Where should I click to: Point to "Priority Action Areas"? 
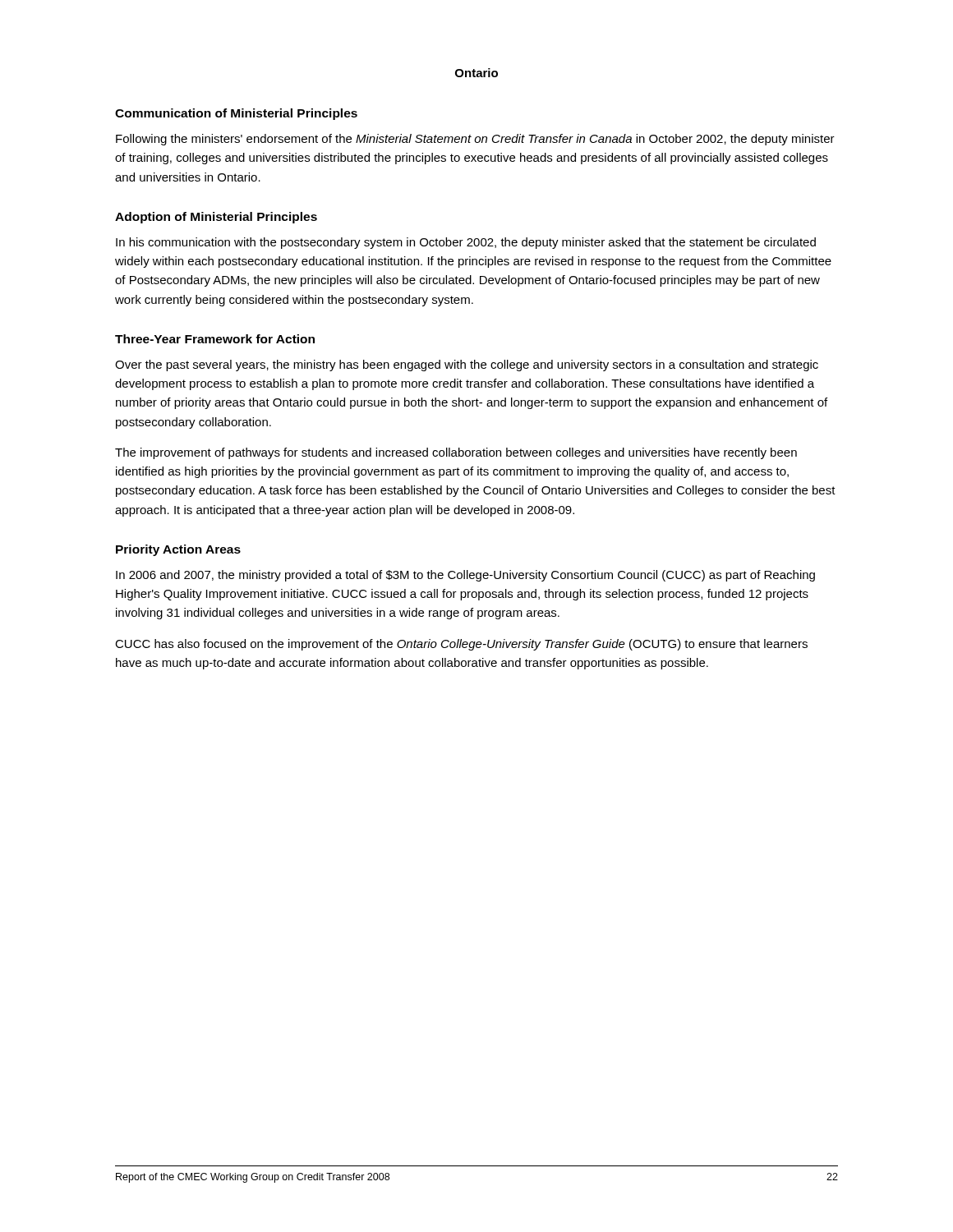pos(178,549)
